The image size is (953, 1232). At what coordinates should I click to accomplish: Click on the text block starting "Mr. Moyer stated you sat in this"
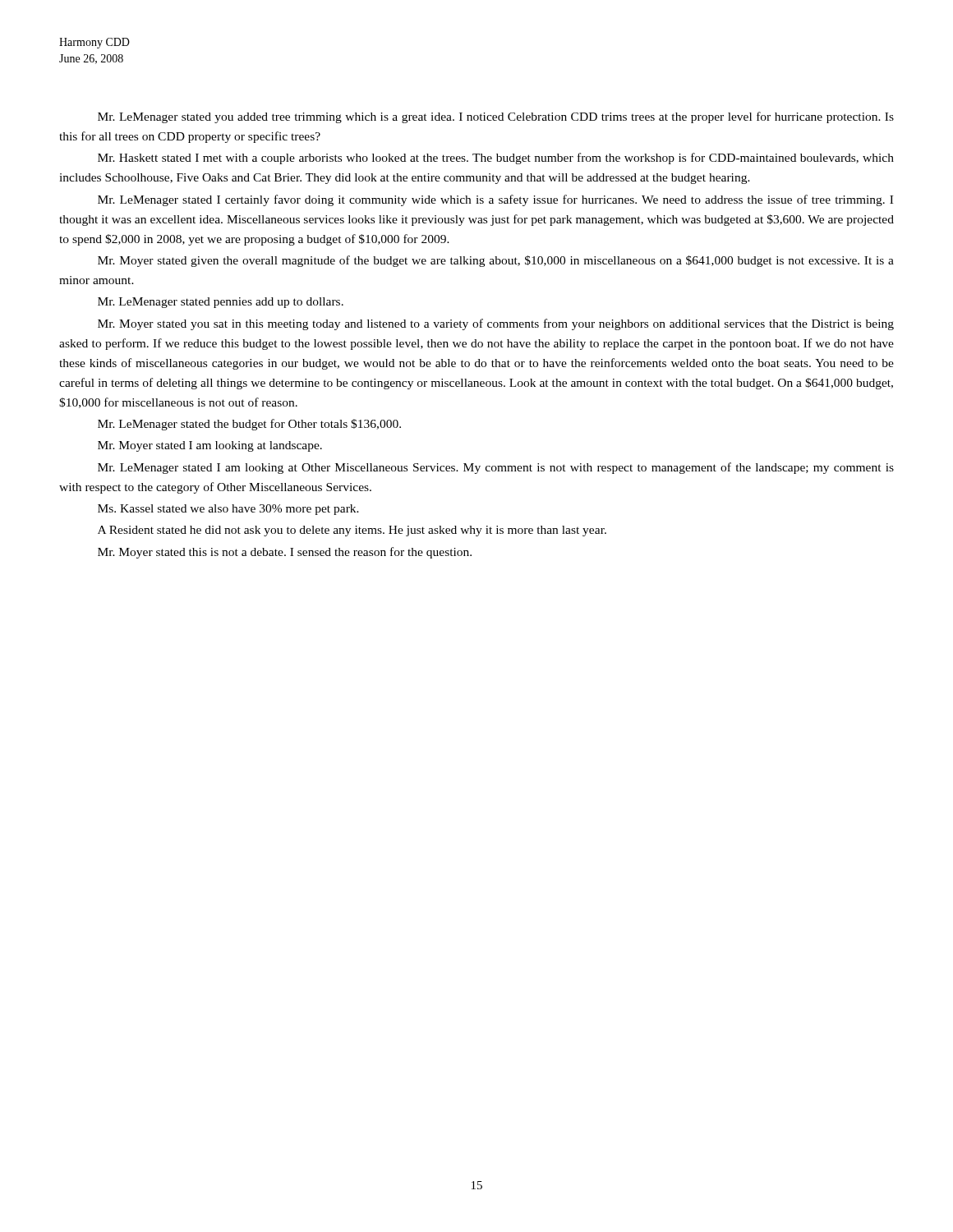click(476, 363)
